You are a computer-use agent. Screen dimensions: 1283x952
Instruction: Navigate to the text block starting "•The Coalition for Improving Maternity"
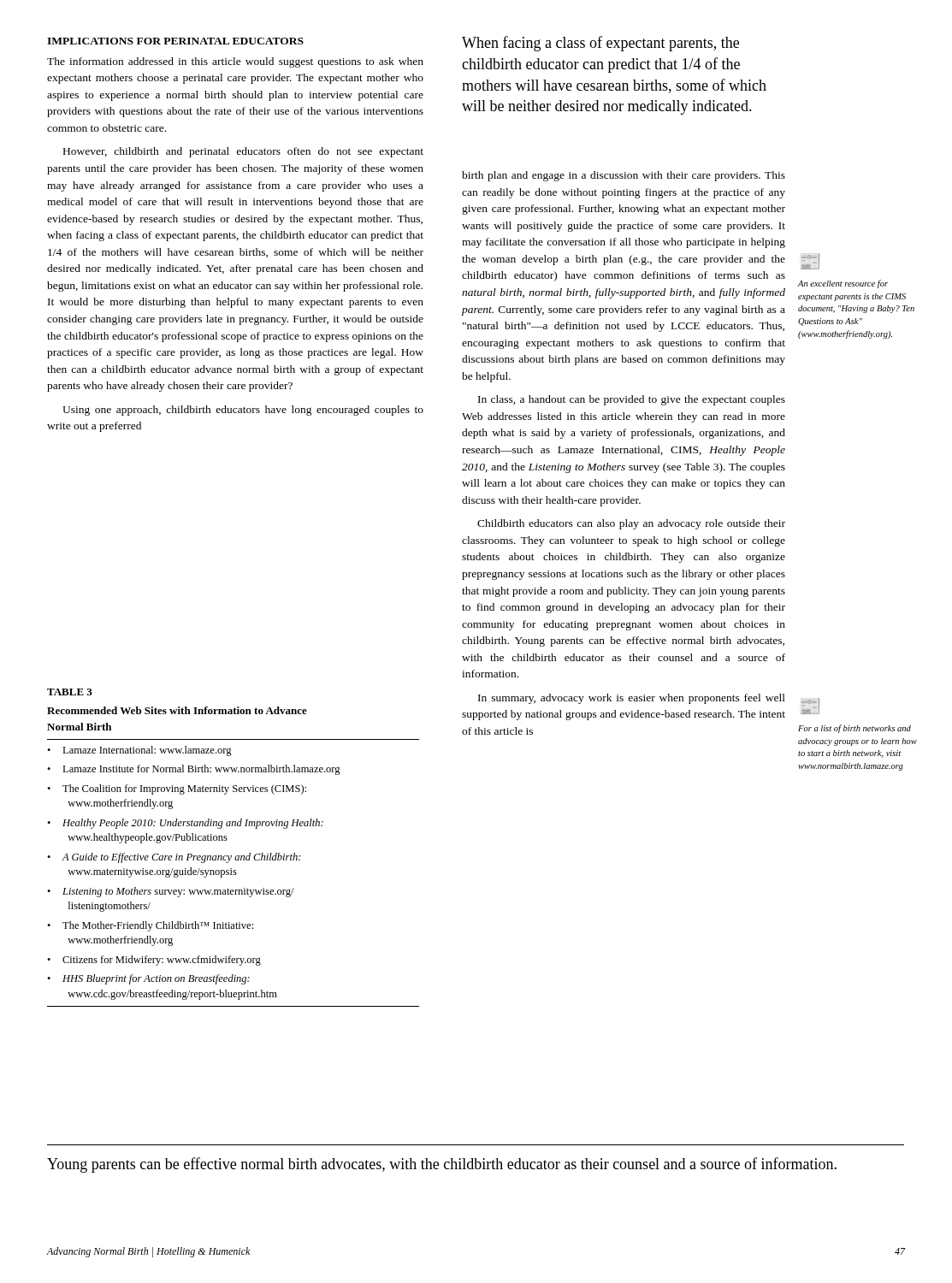pyautogui.click(x=177, y=796)
